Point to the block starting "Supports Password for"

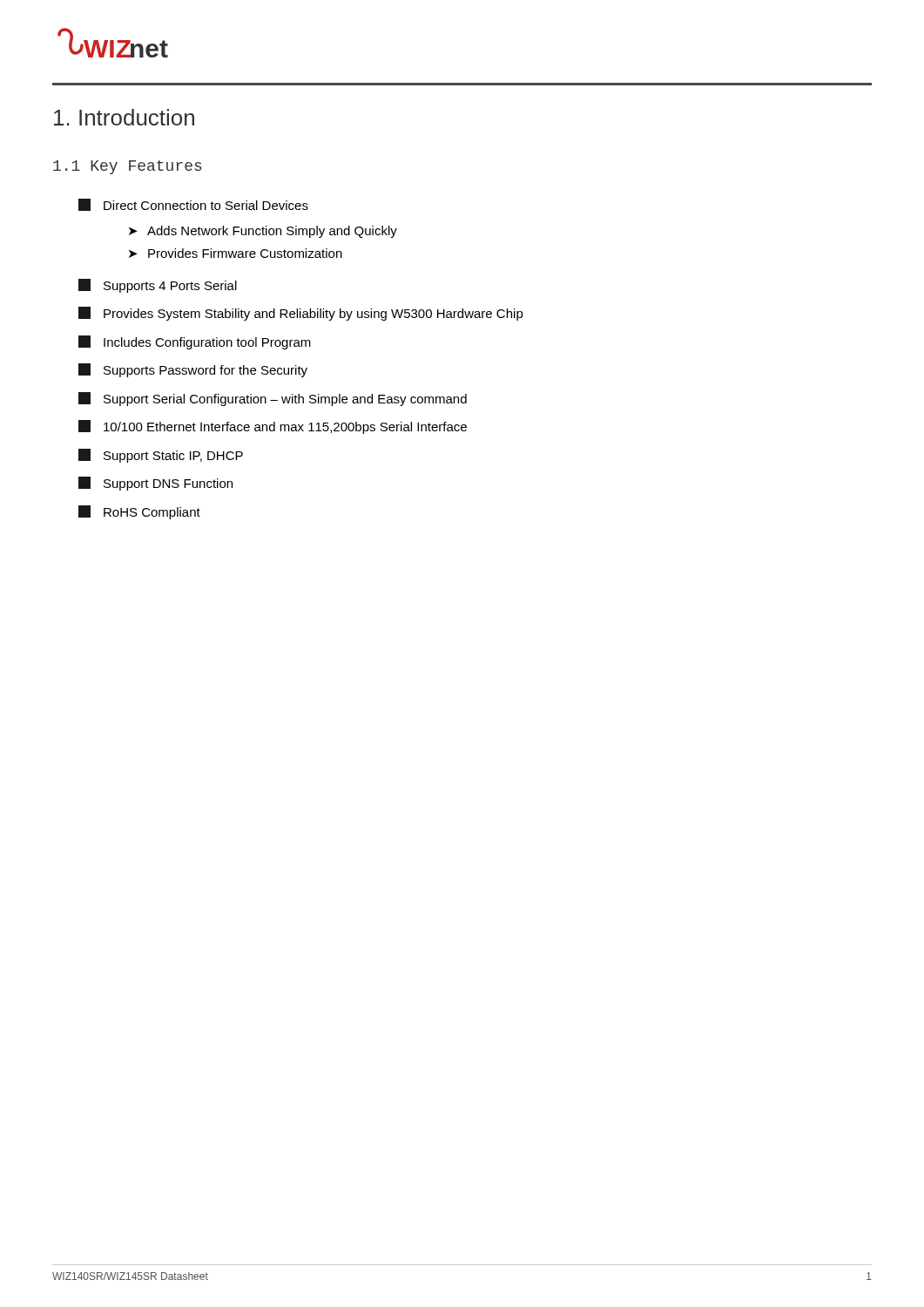point(193,371)
